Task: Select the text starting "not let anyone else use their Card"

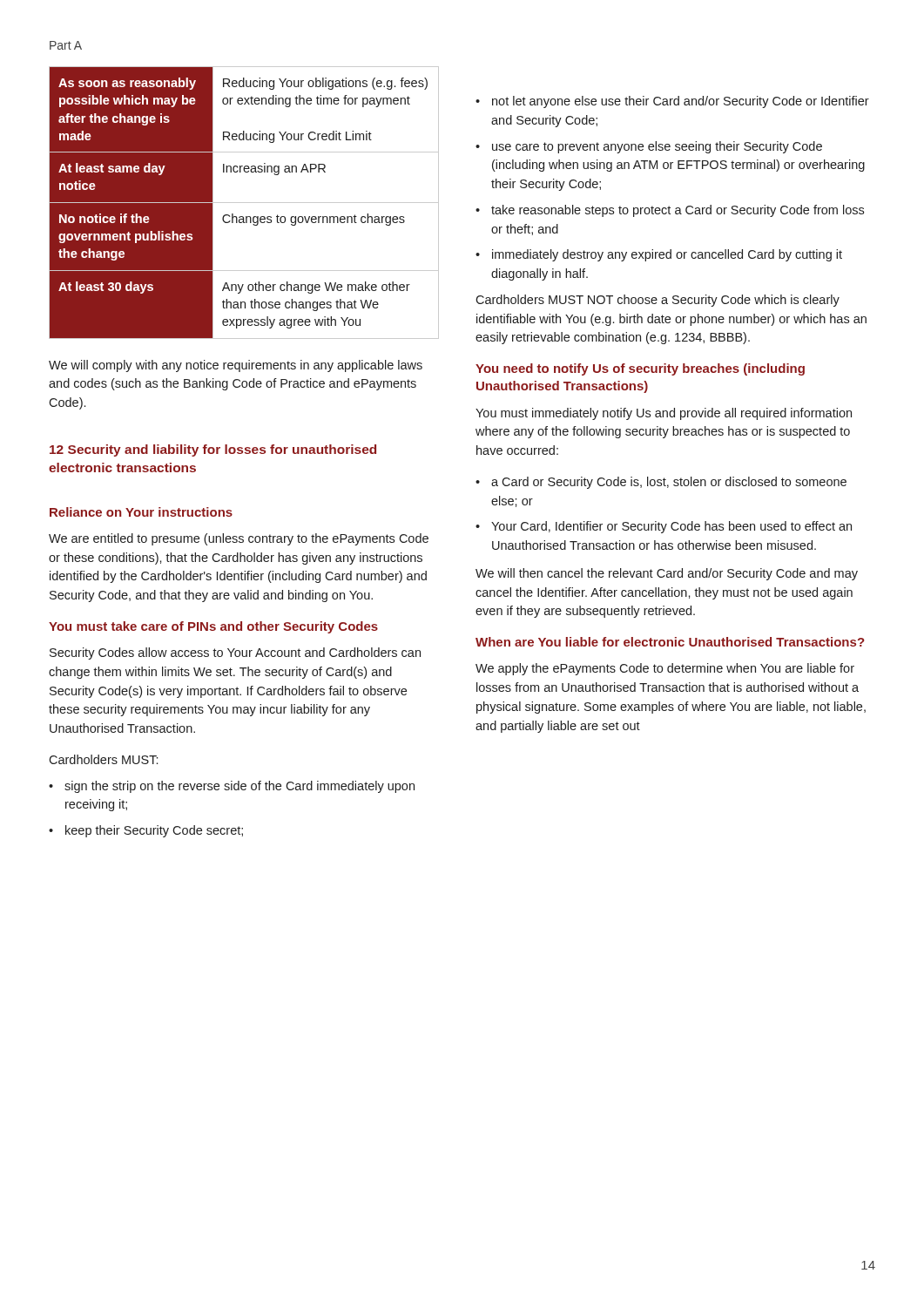Action: coord(680,111)
